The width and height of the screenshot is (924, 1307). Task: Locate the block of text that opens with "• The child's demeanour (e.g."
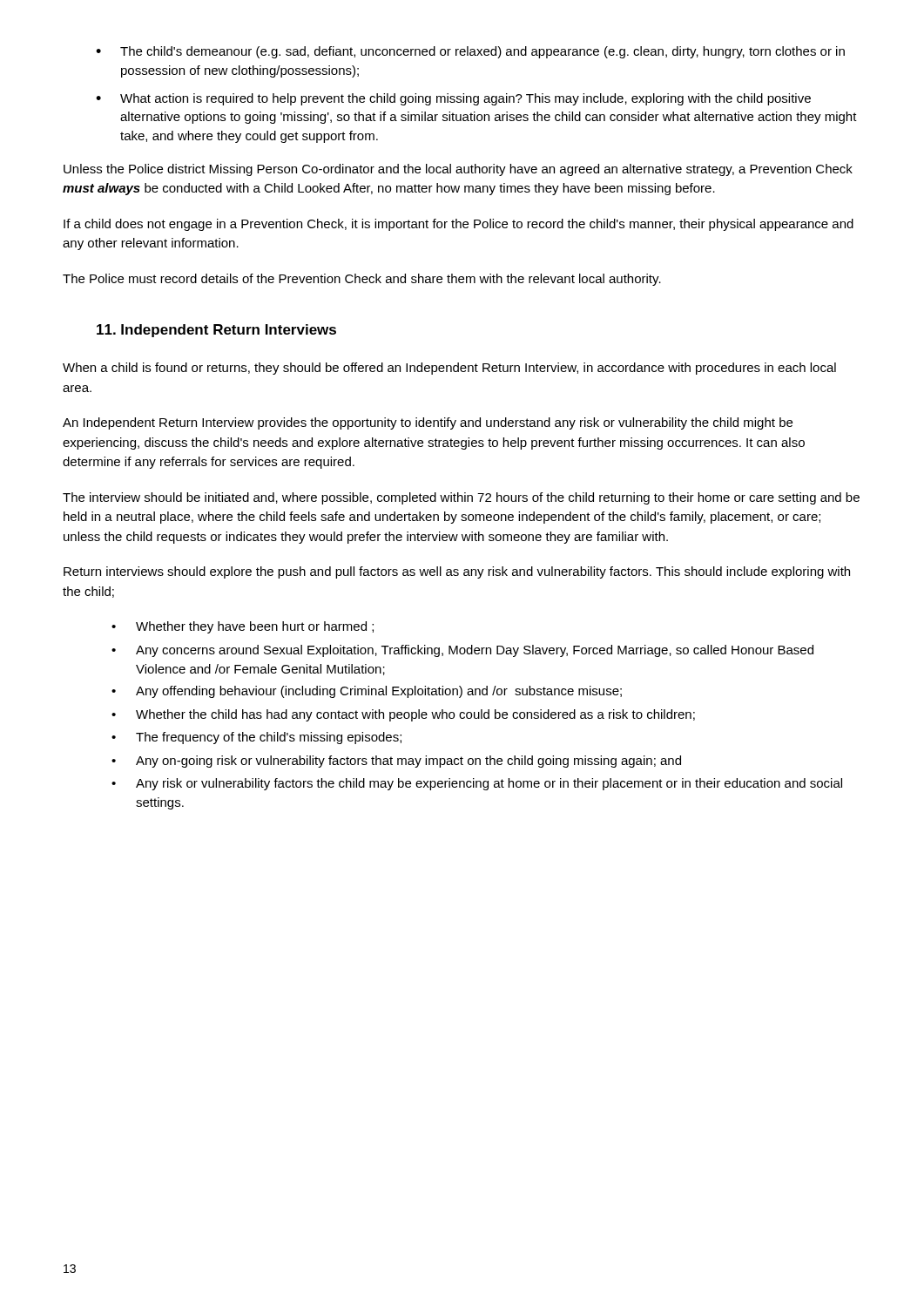pos(479,61)
